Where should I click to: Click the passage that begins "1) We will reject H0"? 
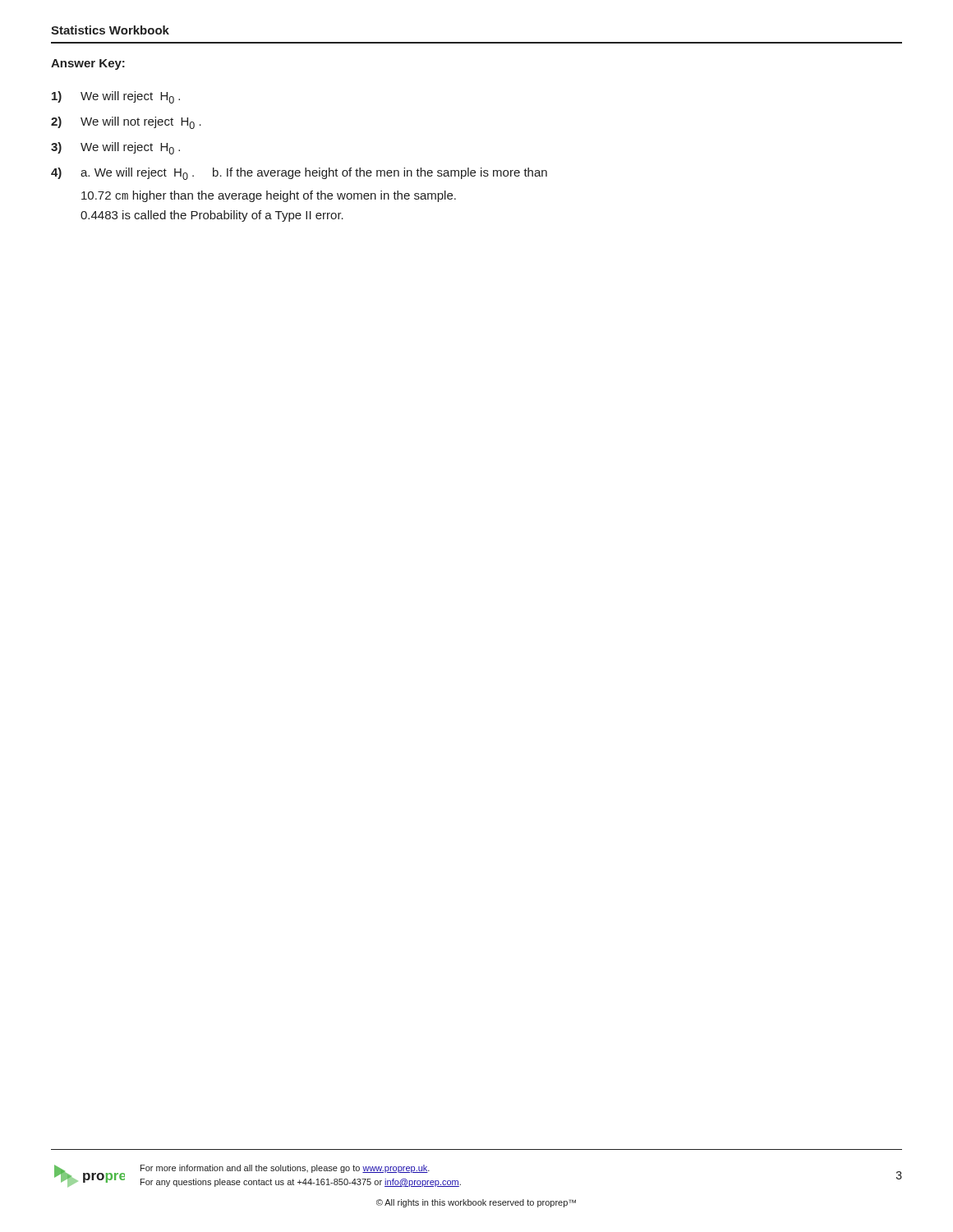pyautogui.click(x=116, y=97)
